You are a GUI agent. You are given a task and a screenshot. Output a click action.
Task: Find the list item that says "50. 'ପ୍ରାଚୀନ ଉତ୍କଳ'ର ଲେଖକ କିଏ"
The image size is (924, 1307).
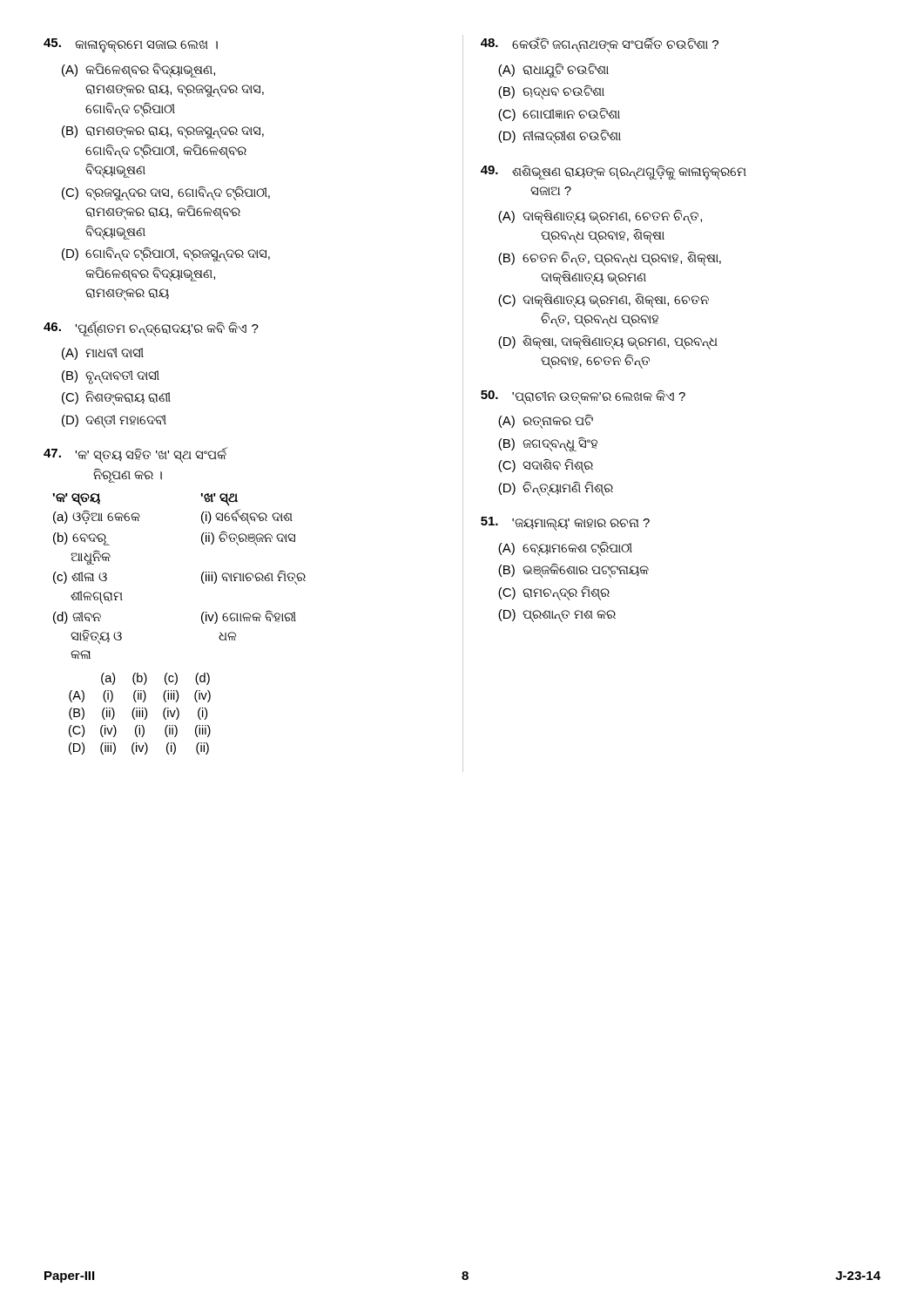pos(583,397)
